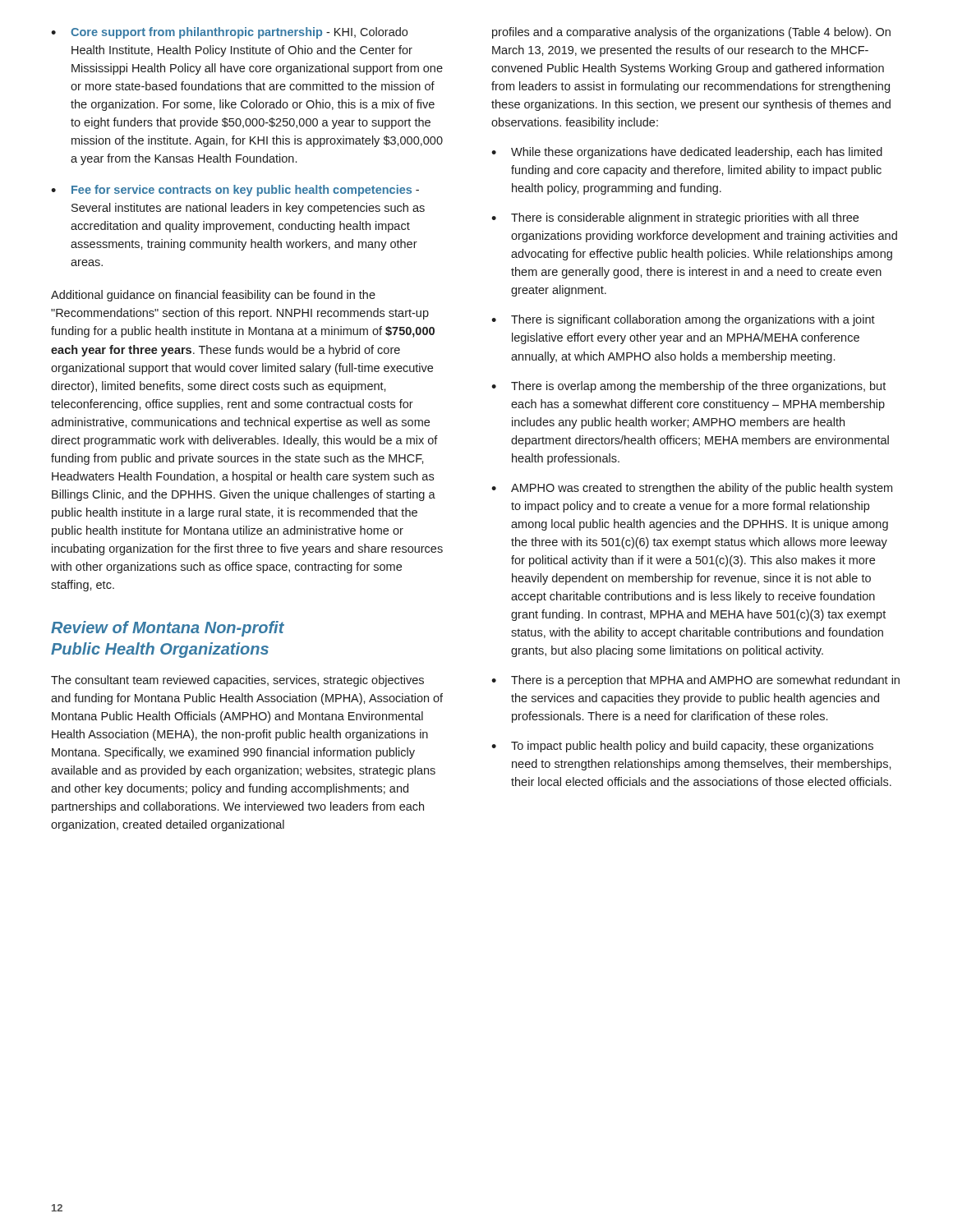Locate the text starting "Additional guidance on financial"
Viewport: 953px width, 1232px height.
click(247, 440)
